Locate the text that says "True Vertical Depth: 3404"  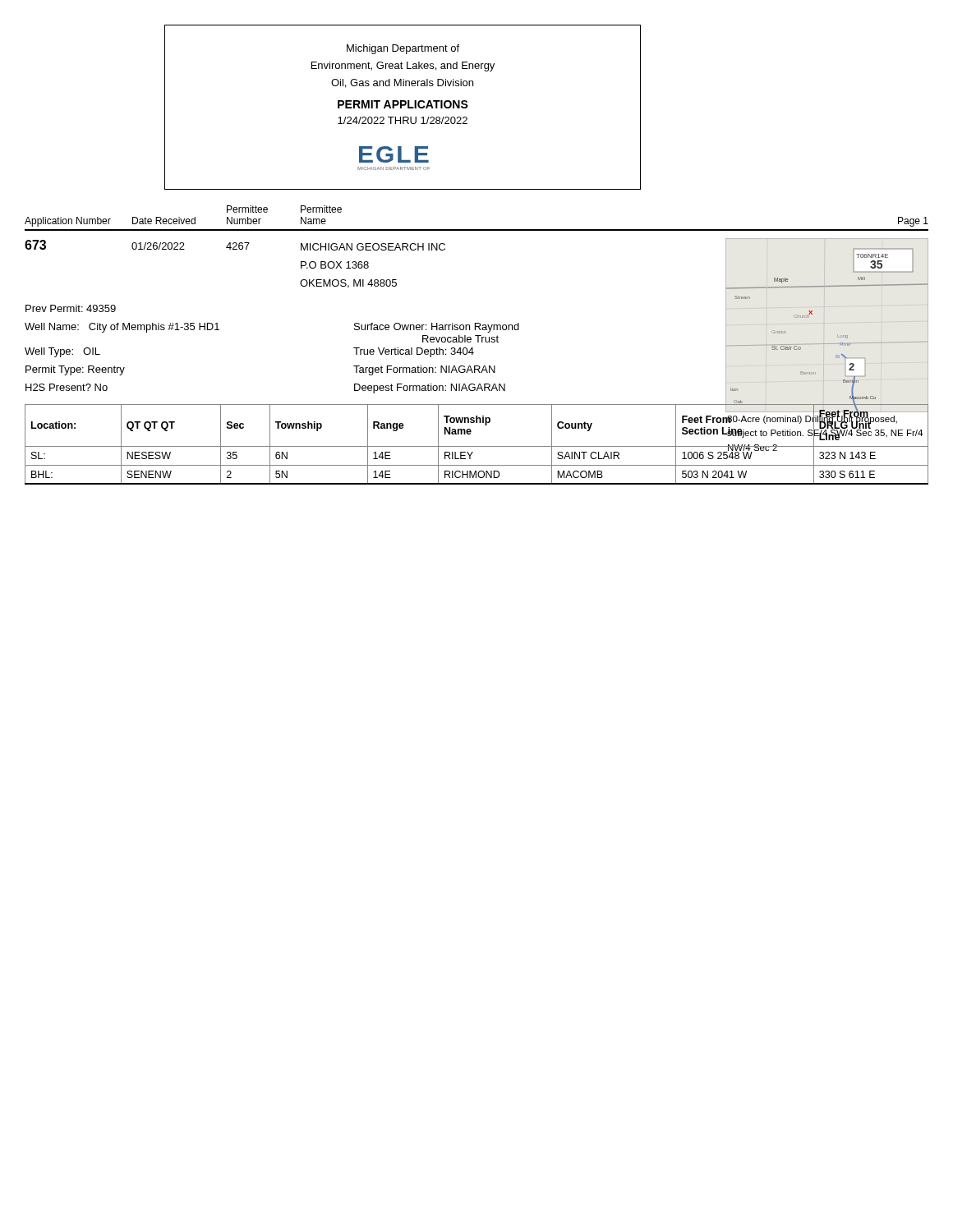[414, 351]
